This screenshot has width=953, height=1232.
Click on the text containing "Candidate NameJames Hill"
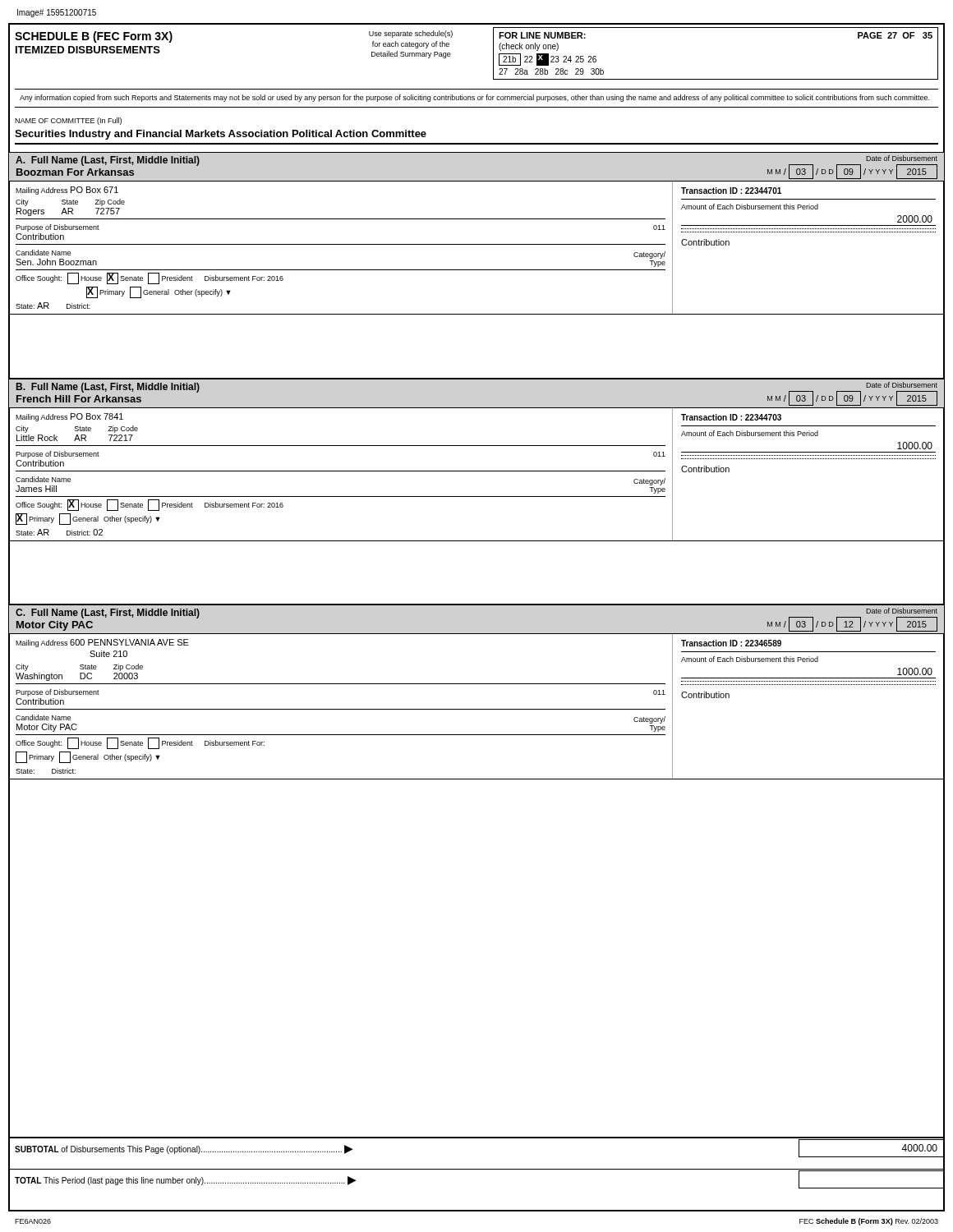[43, 485]
